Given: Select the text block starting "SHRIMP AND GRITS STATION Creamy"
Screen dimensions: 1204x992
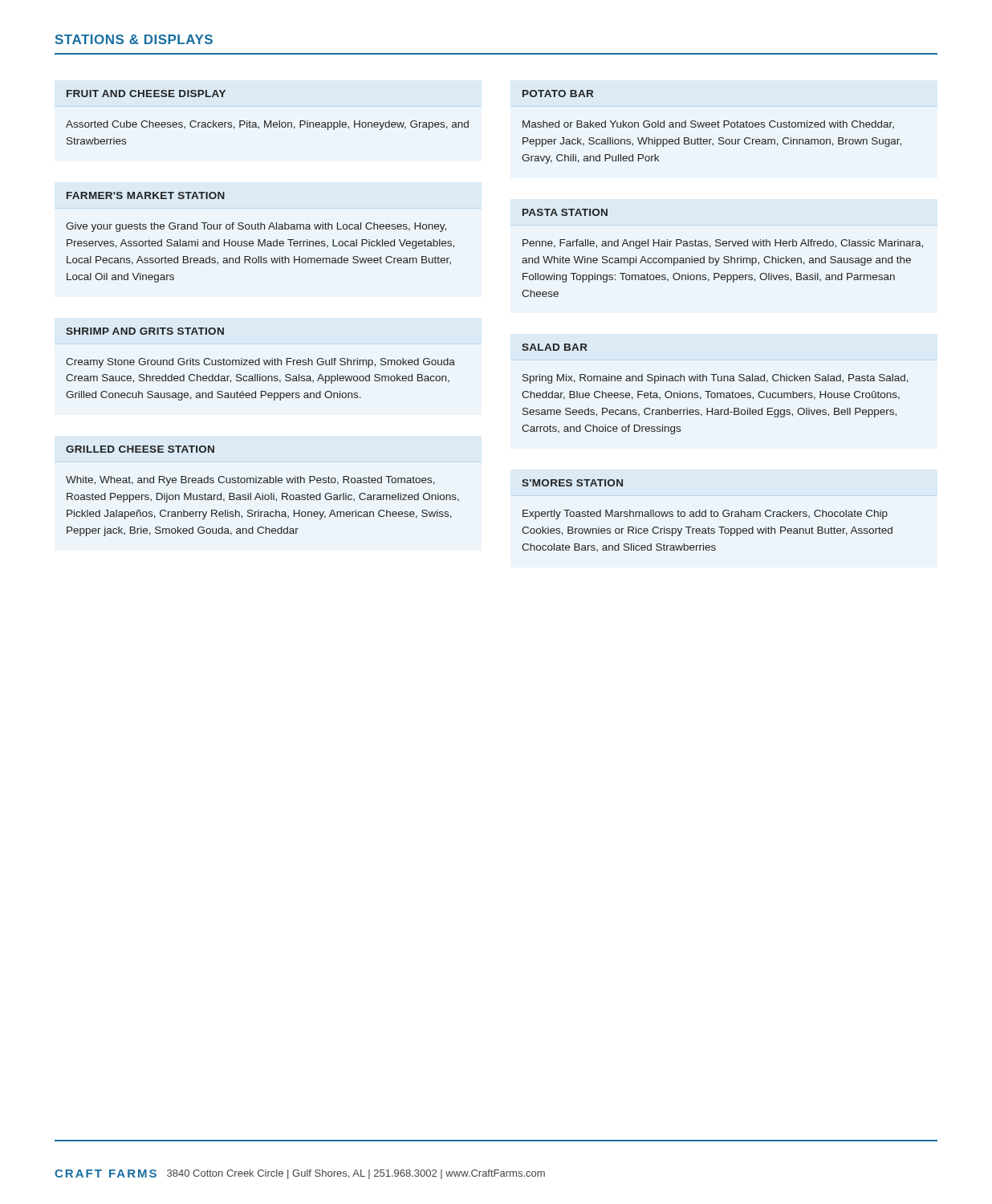Looking at the screenshot, I should 268,366.
